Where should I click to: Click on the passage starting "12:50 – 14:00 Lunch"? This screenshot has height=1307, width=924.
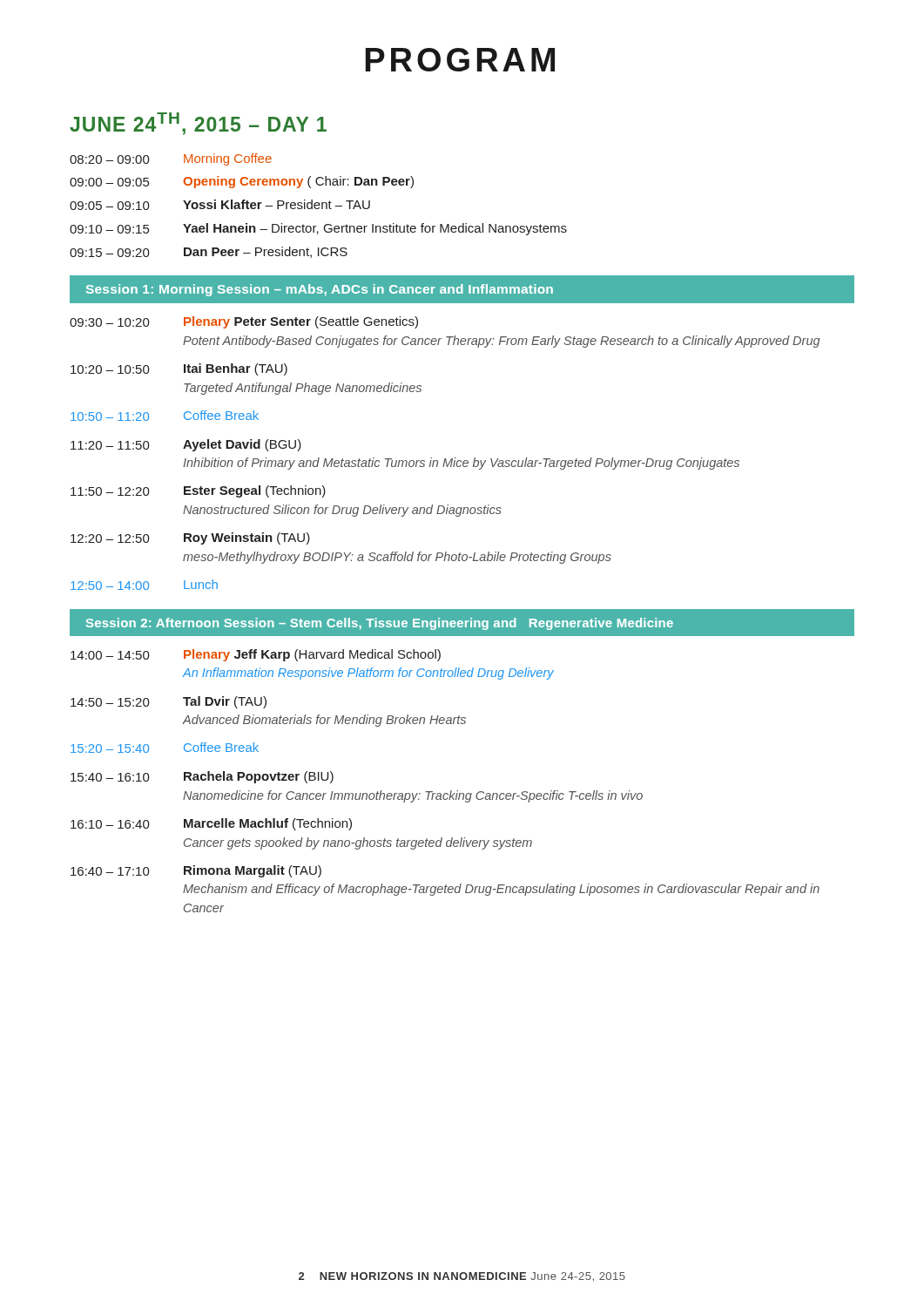(144, 585)
